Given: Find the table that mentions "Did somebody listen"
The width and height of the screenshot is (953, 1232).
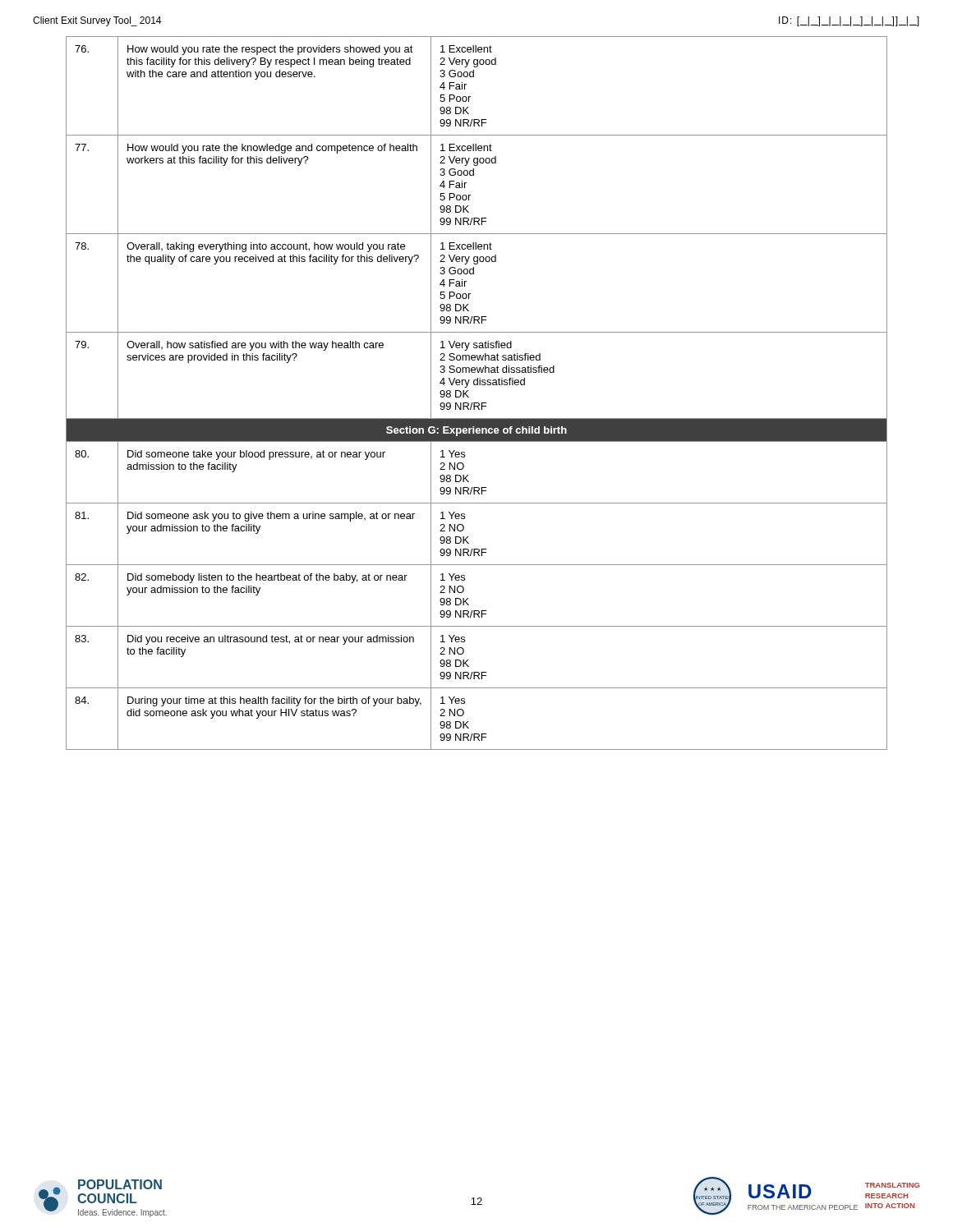Looking at the screenshot, I should 476,393.
